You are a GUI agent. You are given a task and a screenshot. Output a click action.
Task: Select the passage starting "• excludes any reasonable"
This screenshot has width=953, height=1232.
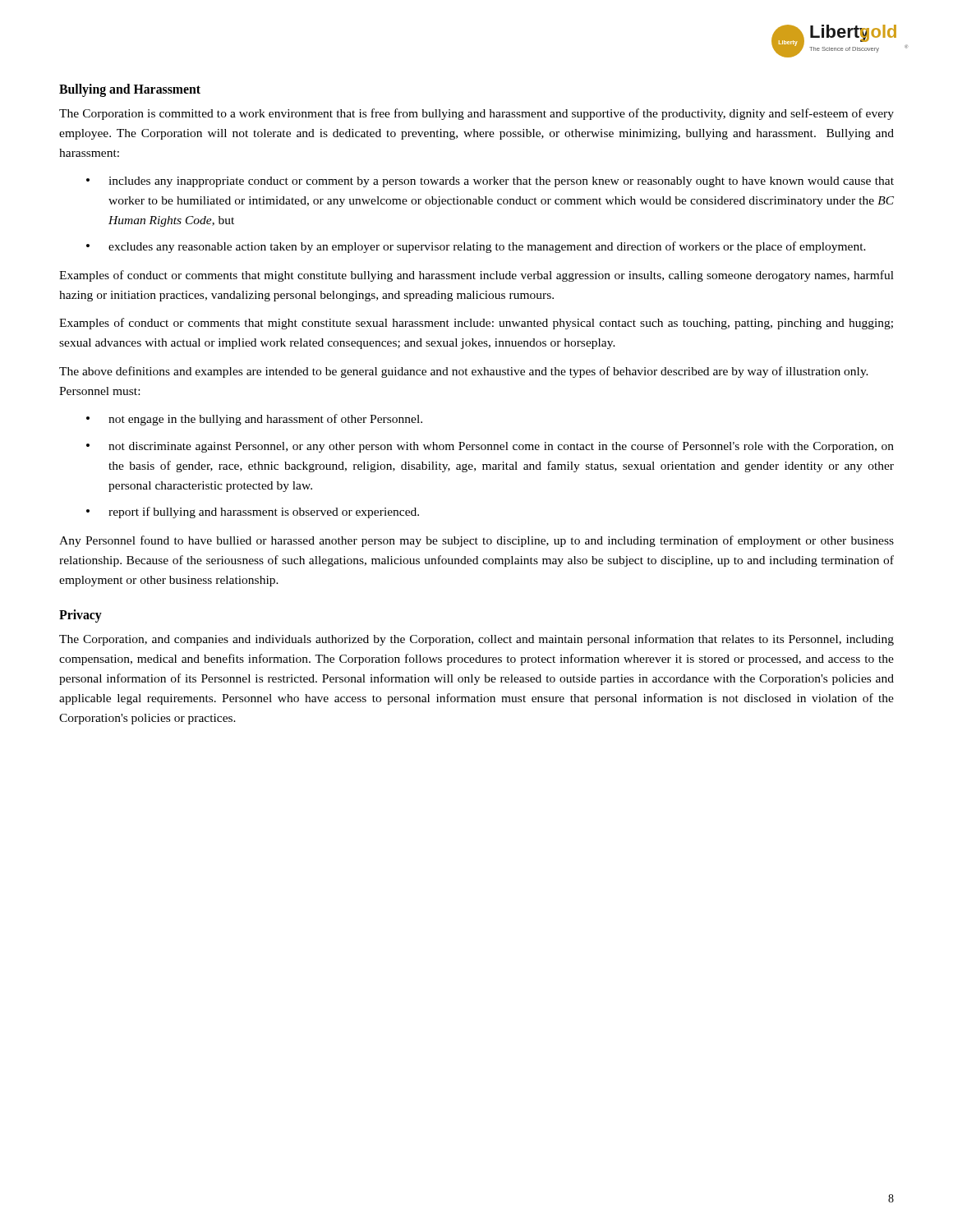(x=490, y=247)
